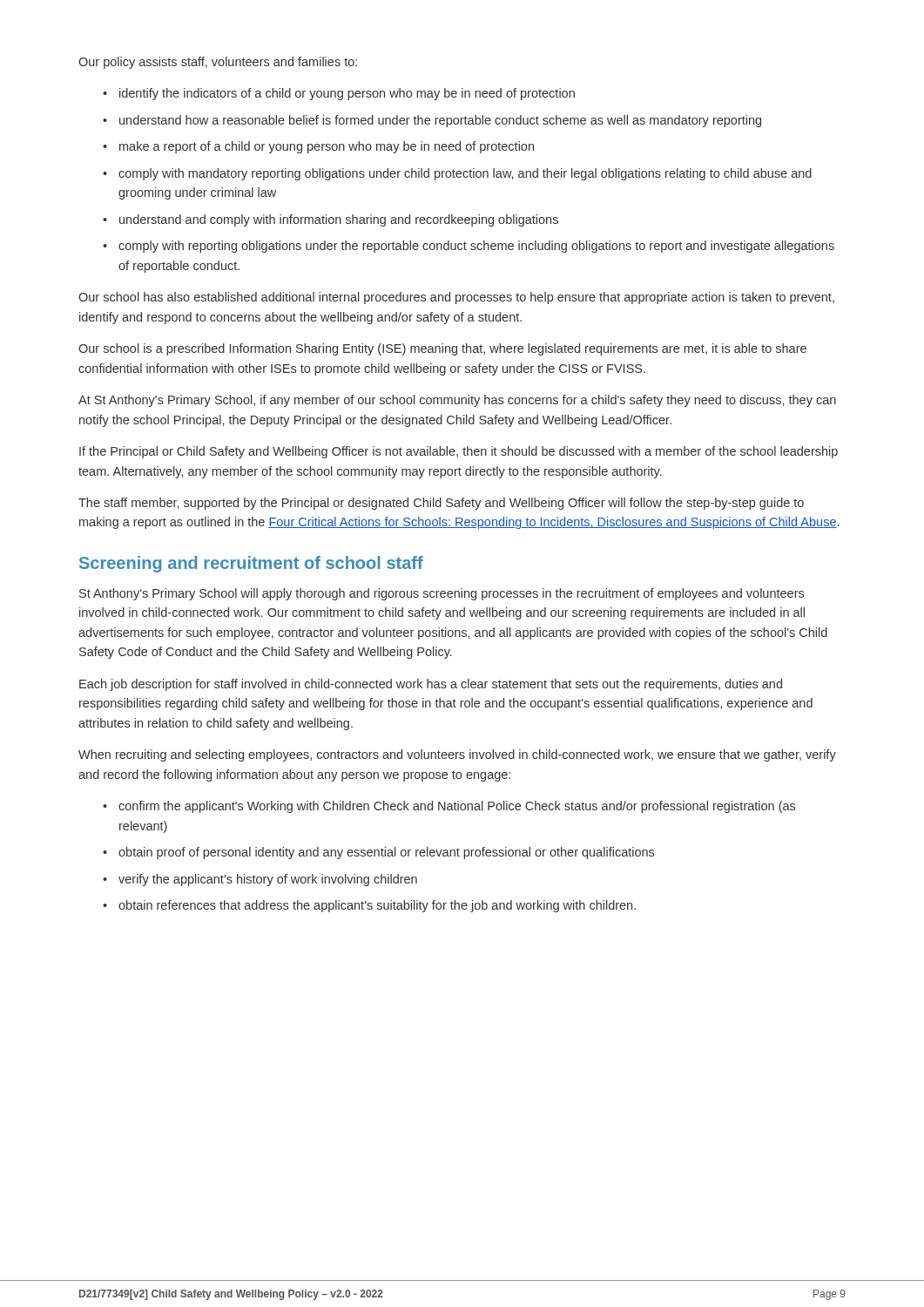Click on the list item that reads "understand how a reasonable"
924x1307 pixels.
click(x=440, y=120)
